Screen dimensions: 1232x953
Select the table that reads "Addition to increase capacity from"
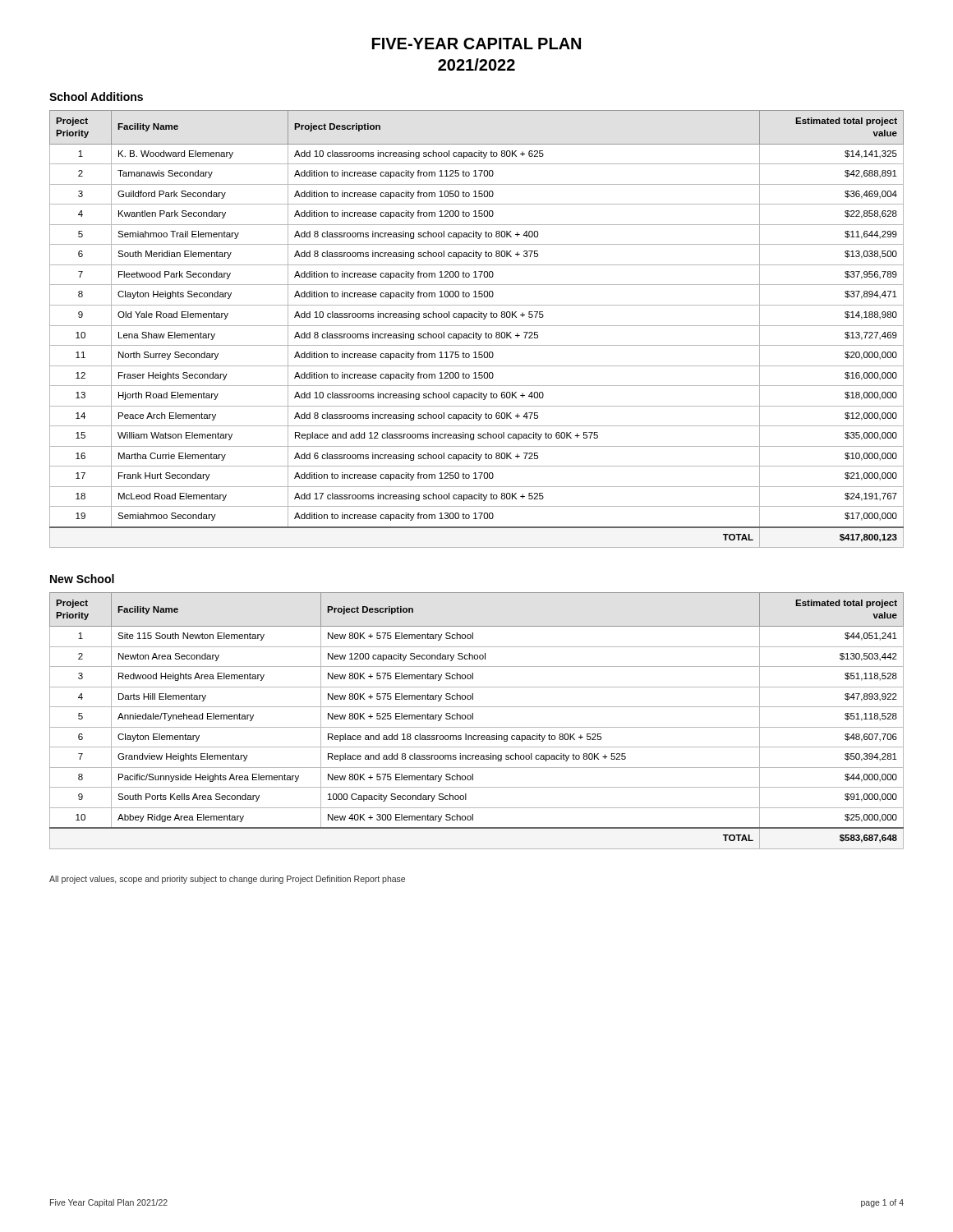coord(476,329)
